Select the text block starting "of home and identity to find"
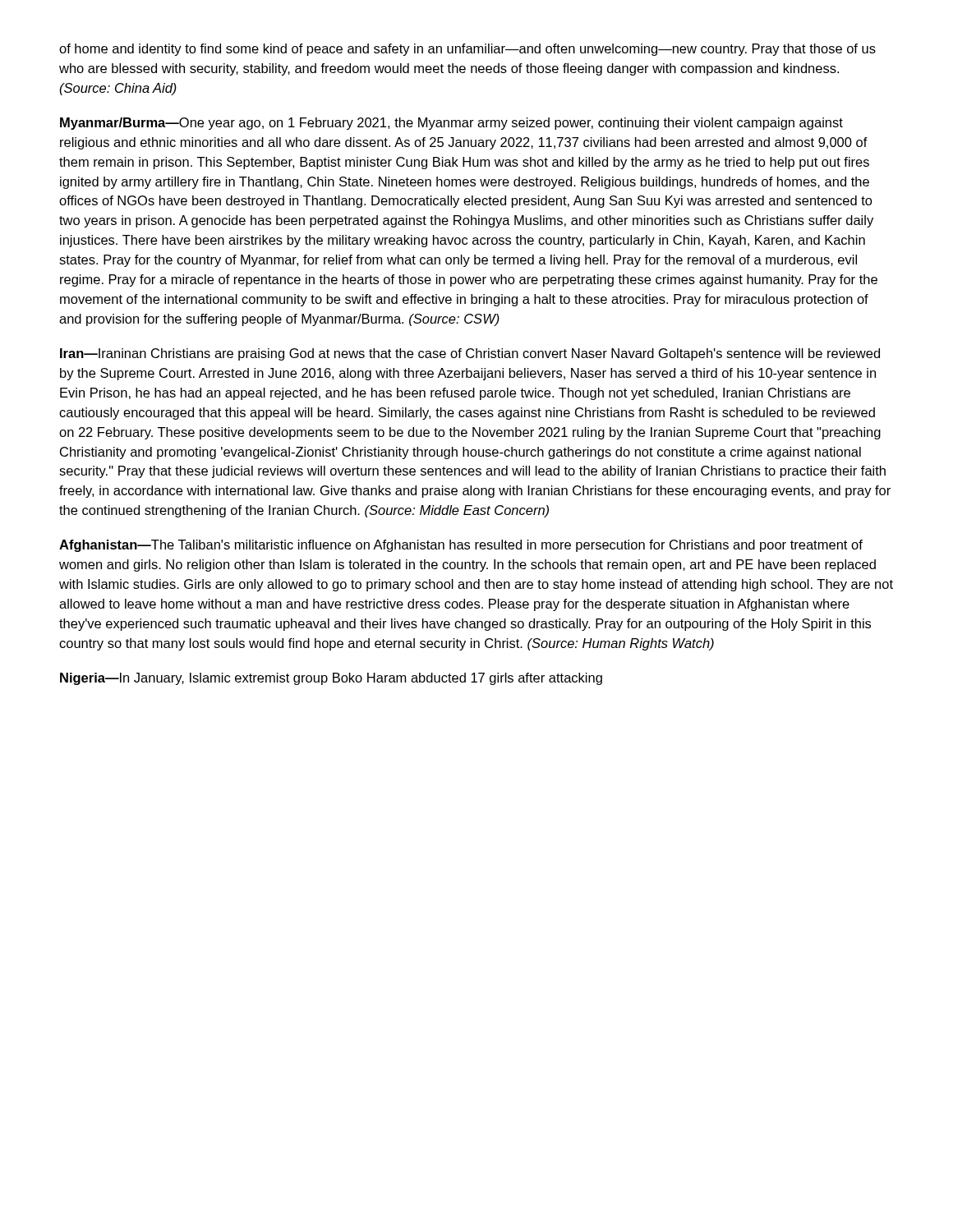This screenshot has width=953, height=1232. pos(467,68)
